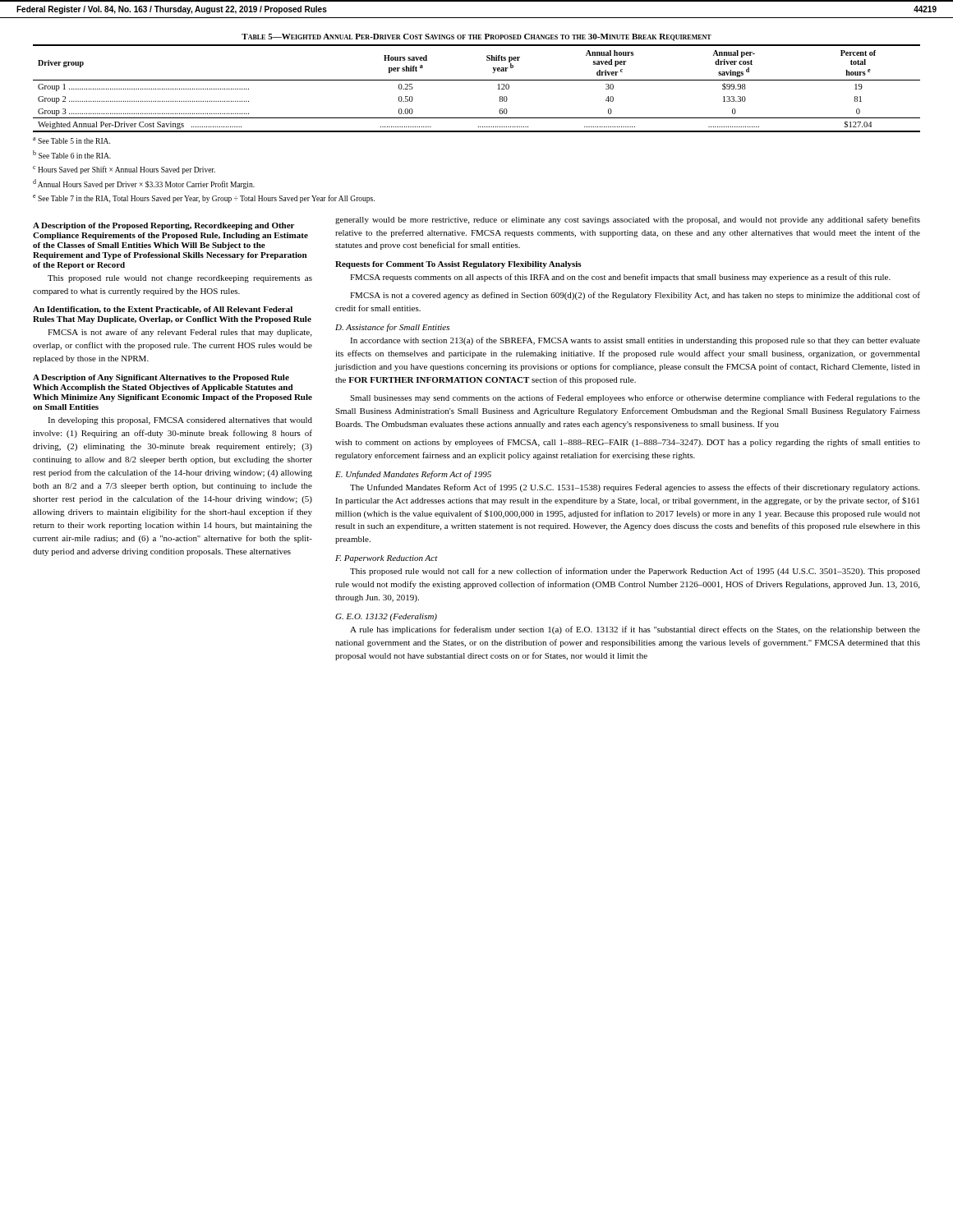Find the block on this page that starts "In accordance with section 213(a) of the SBREFA,"
Viewport: 953px width, 1232px height.
(628, 360)
